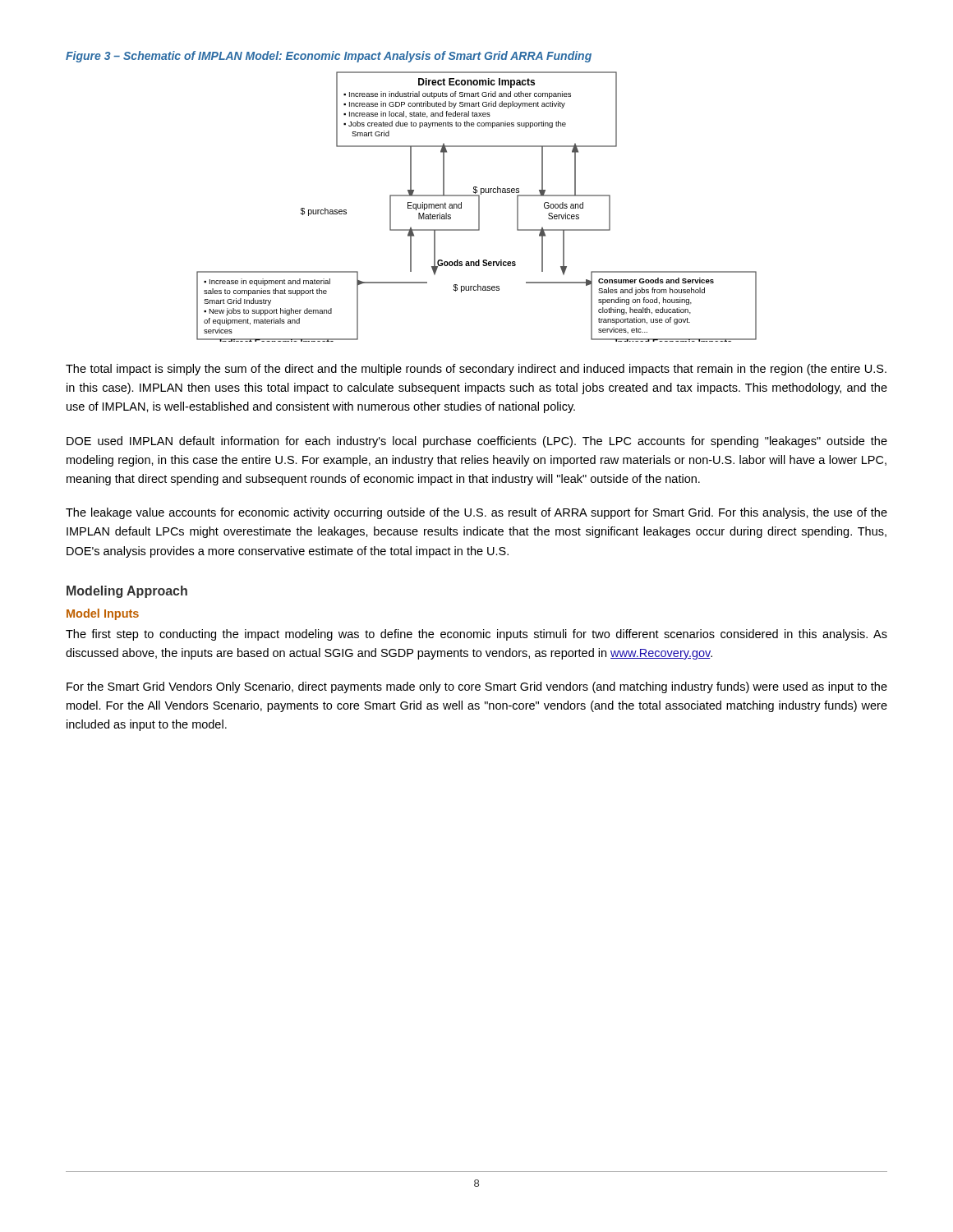Screen dimensions: 1232x953
Task: Navigate to the text starting "Model Inputs"
Action: pos(102,613)
